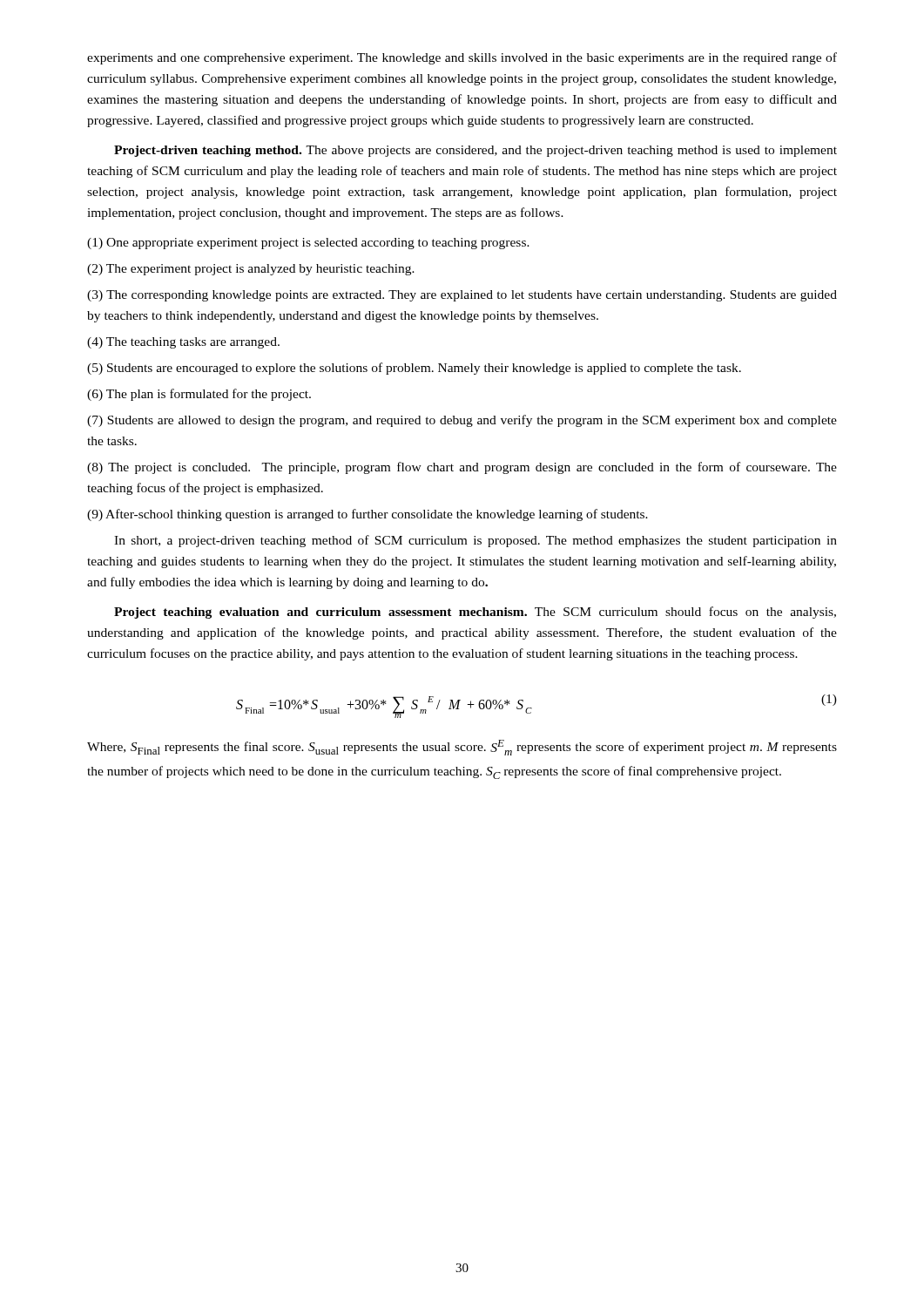Select the region starting "In short, a project-driven teaching method of"
This screenshot has height=1307, width=924.
[462, 561]
